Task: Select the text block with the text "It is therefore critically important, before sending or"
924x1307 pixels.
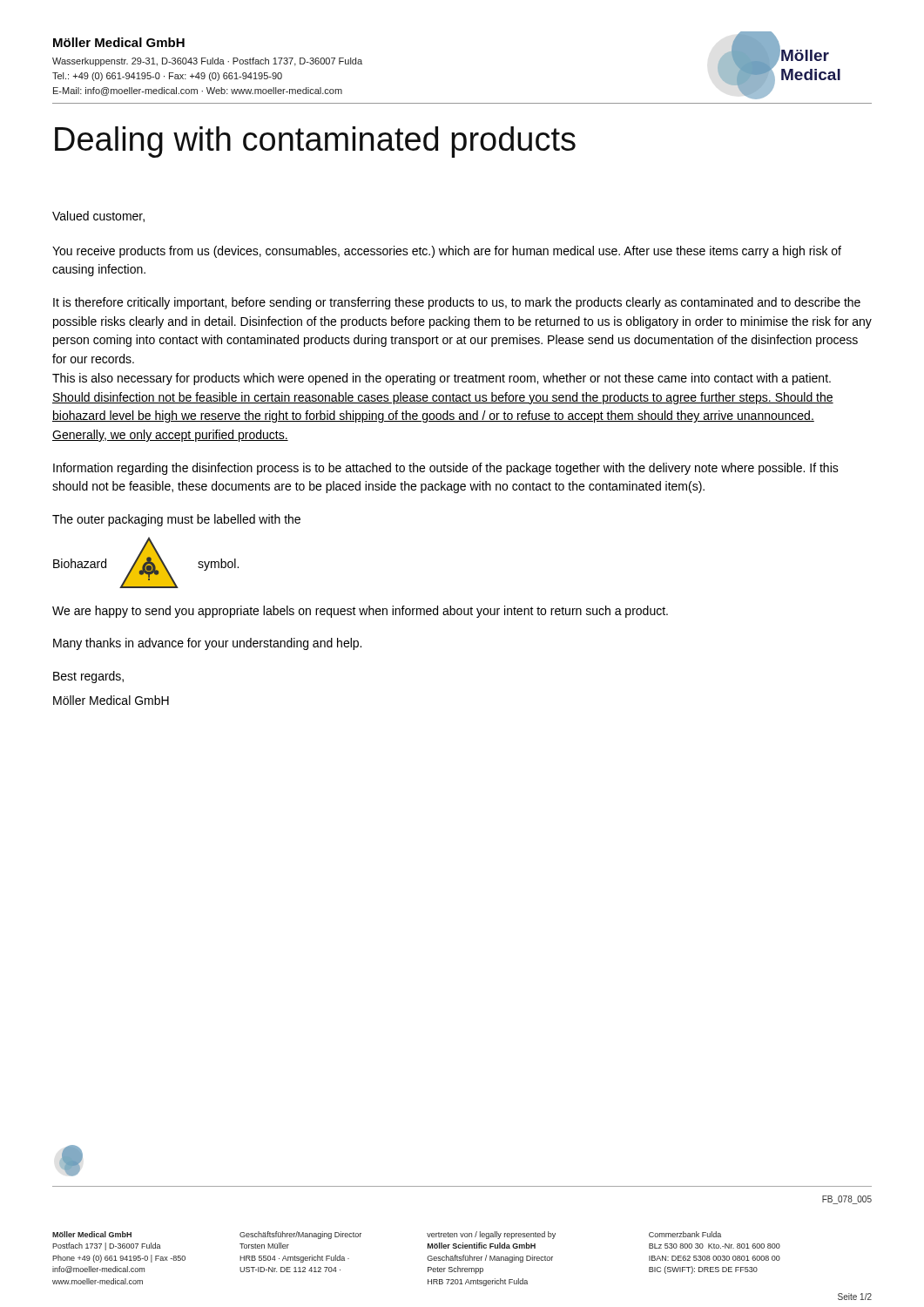Action: coord(462,369)
